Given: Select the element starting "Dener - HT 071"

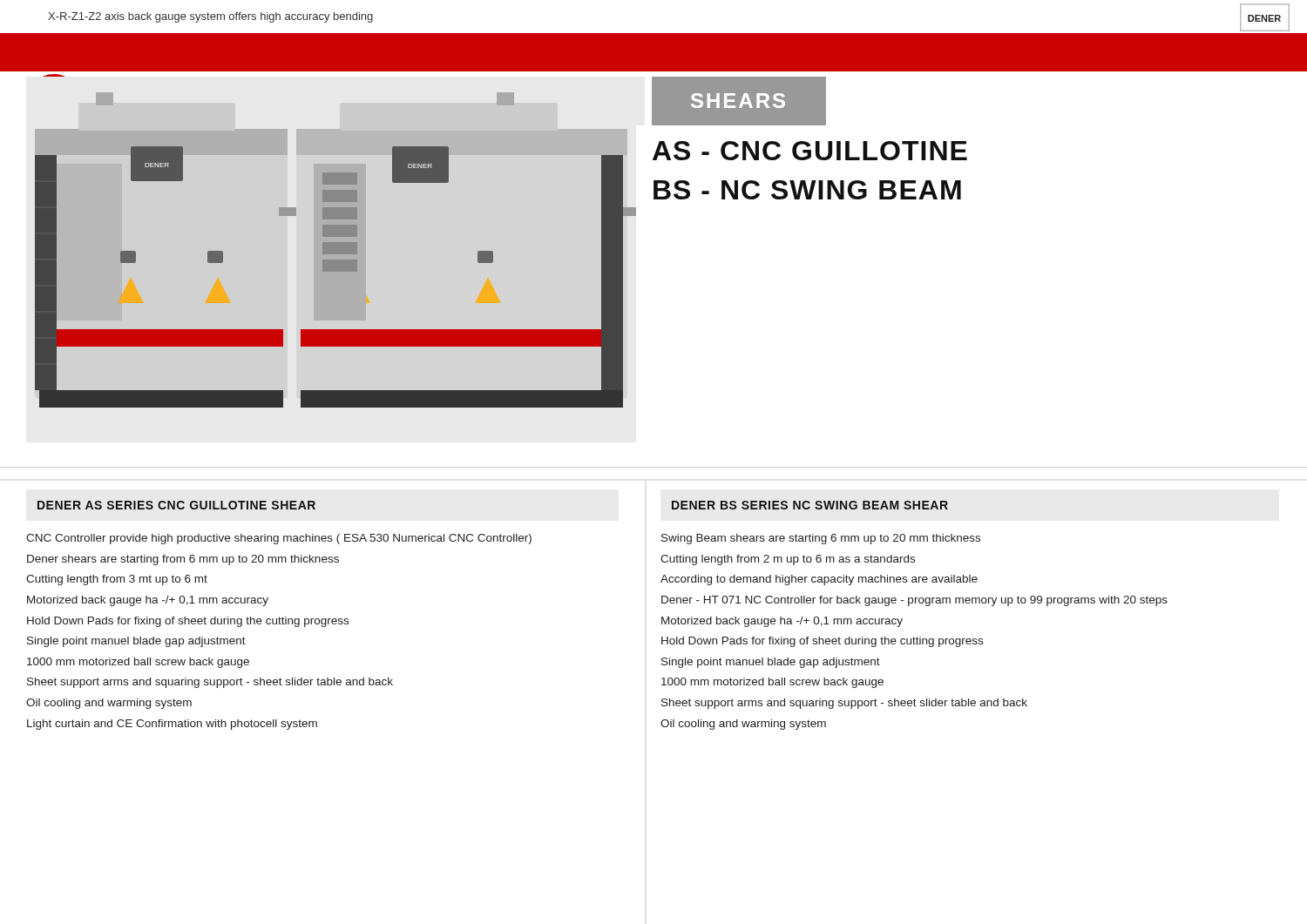Looking at the screenshot, I should 914,599.
